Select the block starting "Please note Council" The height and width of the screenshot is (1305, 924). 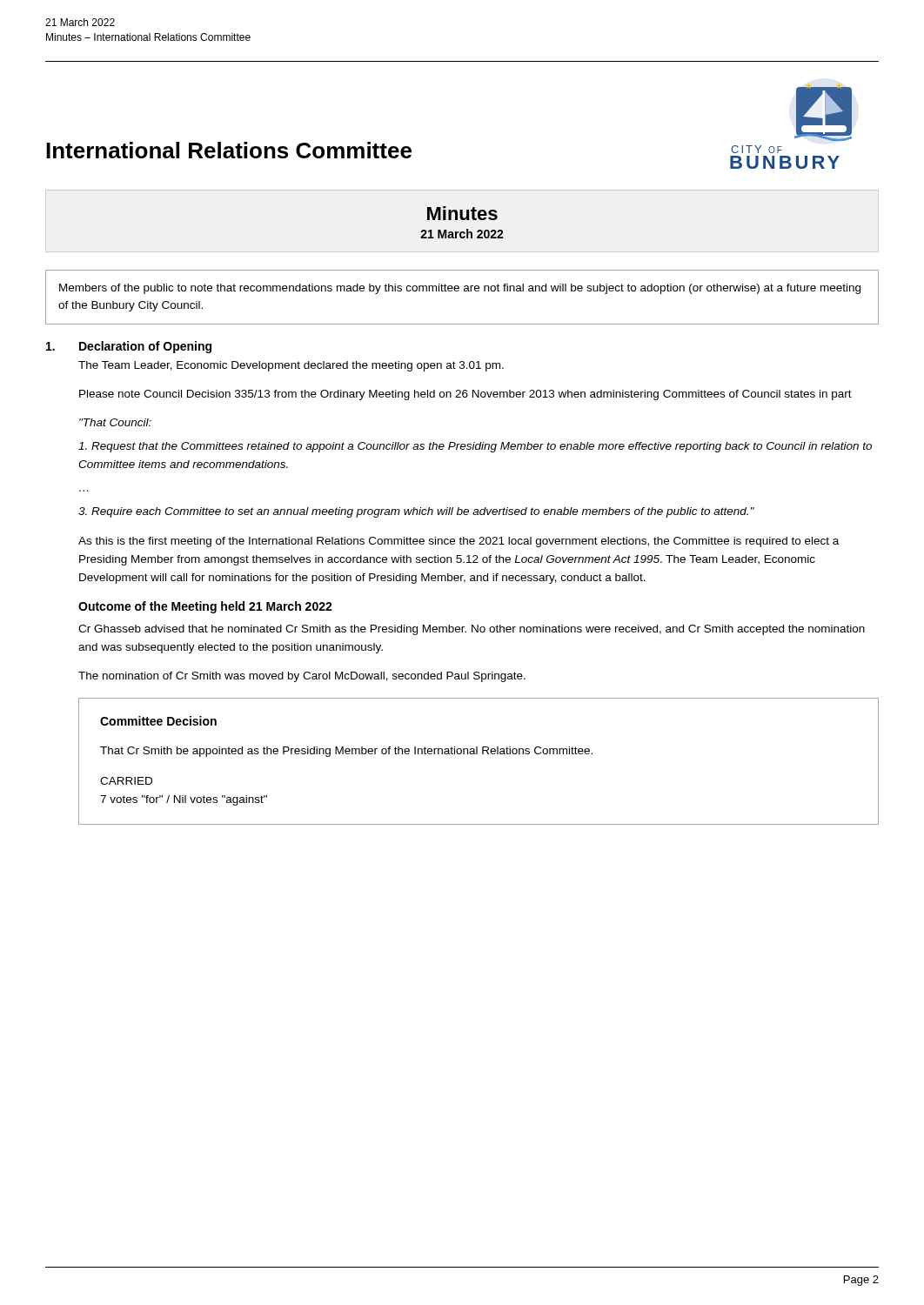[x=465, y=394]
